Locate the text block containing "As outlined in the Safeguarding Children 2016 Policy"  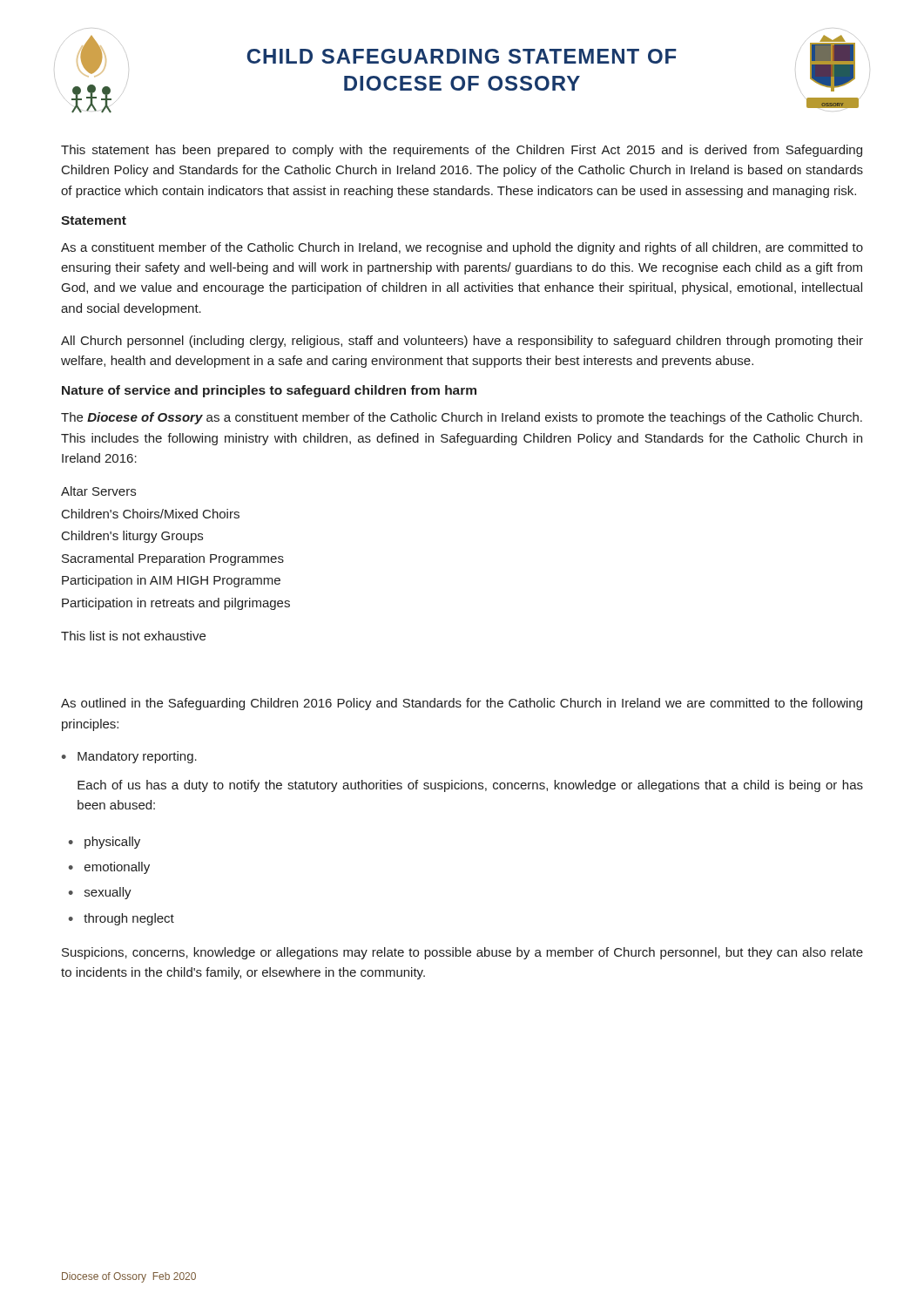coord(462,713)
